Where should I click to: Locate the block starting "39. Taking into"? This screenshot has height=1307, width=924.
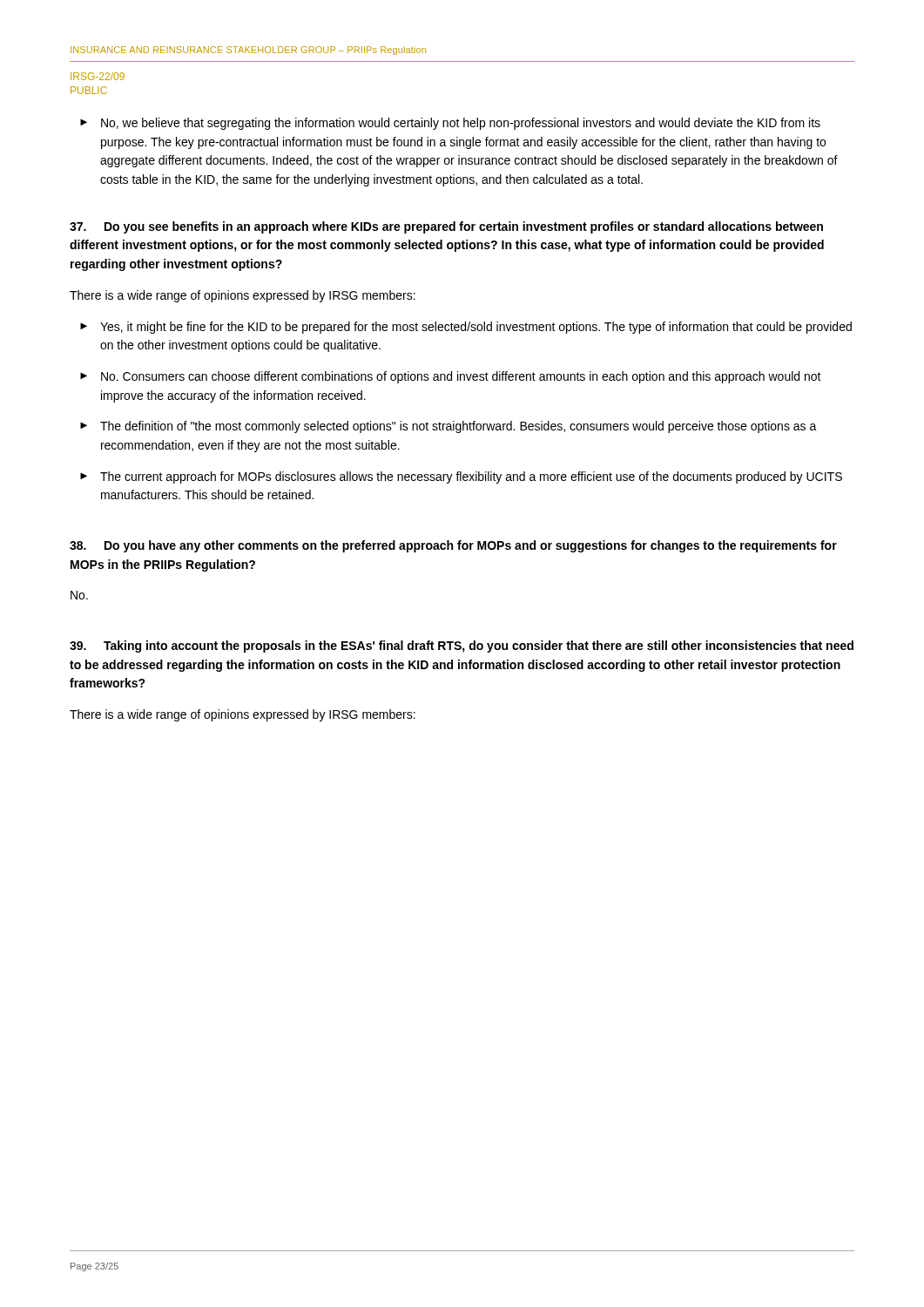(462, 665)
